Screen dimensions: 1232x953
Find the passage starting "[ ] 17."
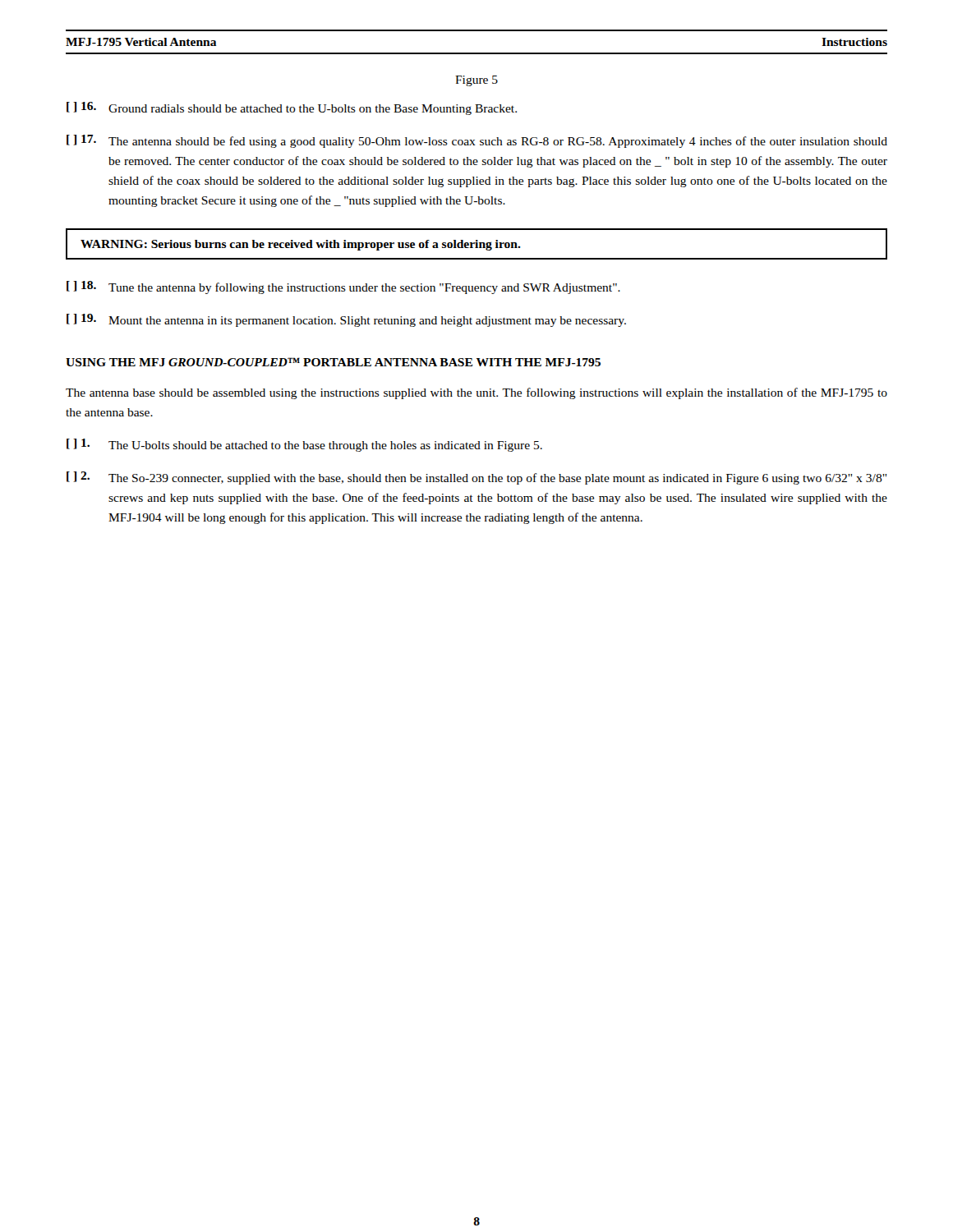click(x=476, y=171)
